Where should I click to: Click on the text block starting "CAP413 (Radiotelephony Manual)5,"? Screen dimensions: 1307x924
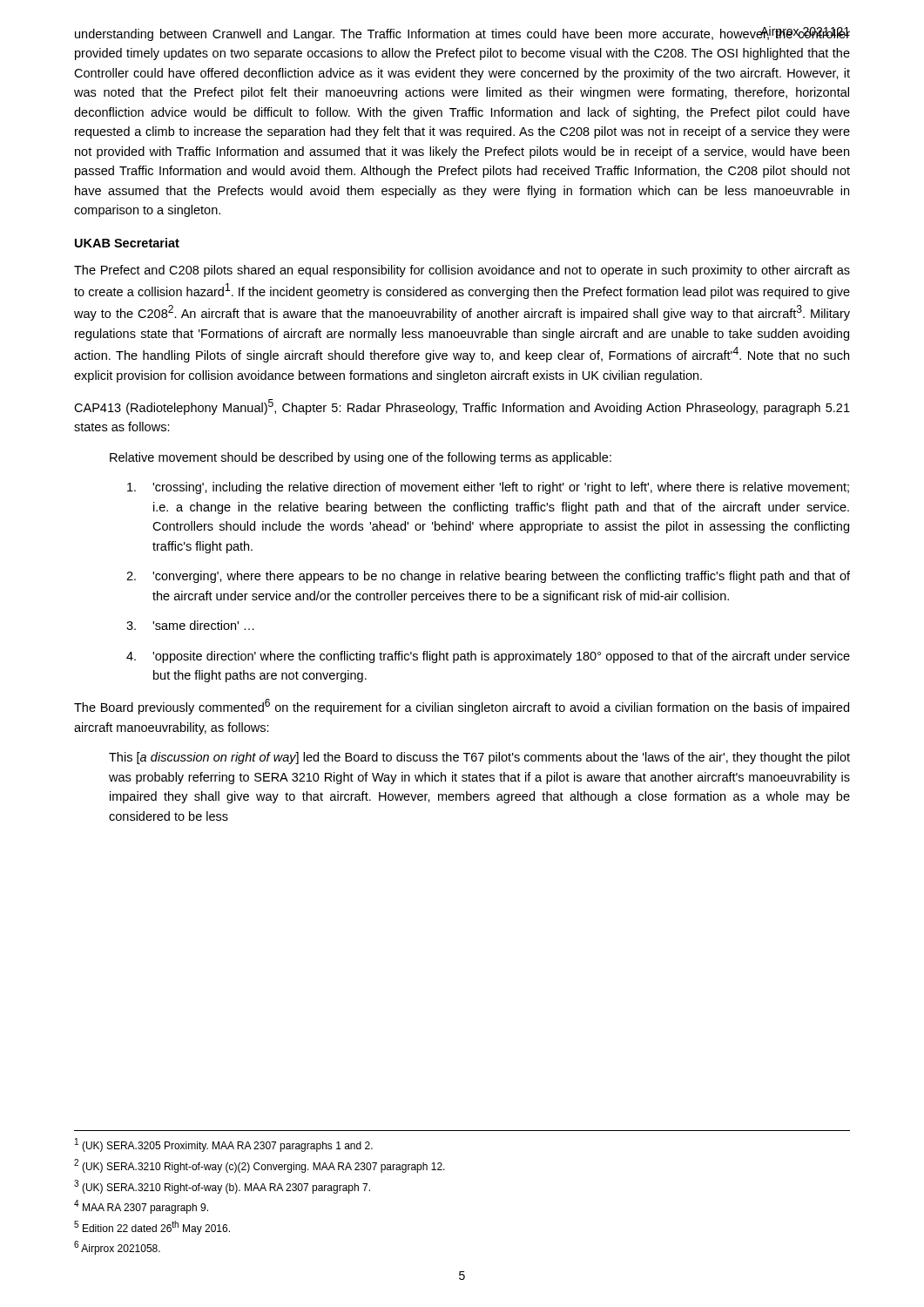[x=462, y=416]
